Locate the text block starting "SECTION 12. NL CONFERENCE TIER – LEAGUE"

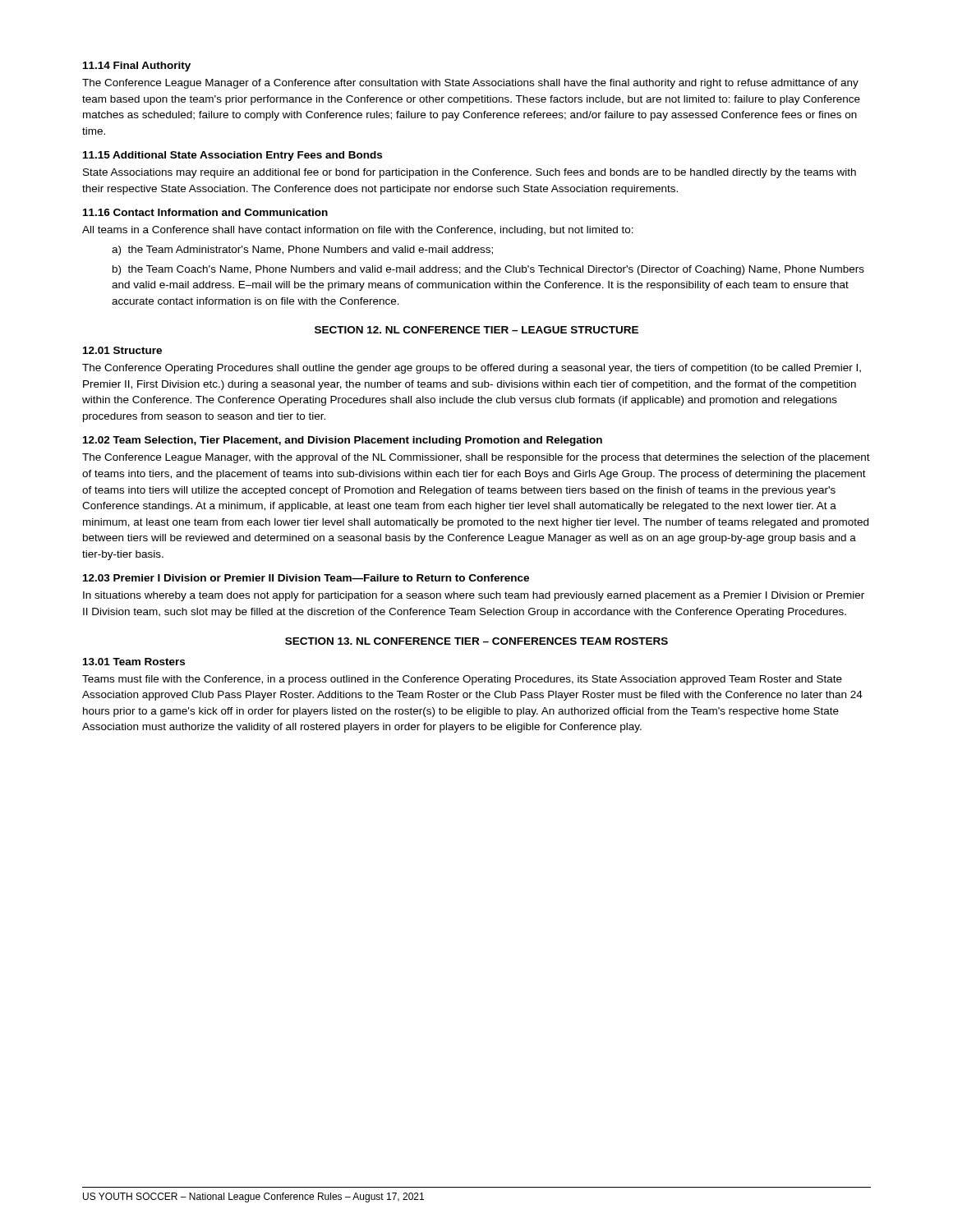[476, 330]
